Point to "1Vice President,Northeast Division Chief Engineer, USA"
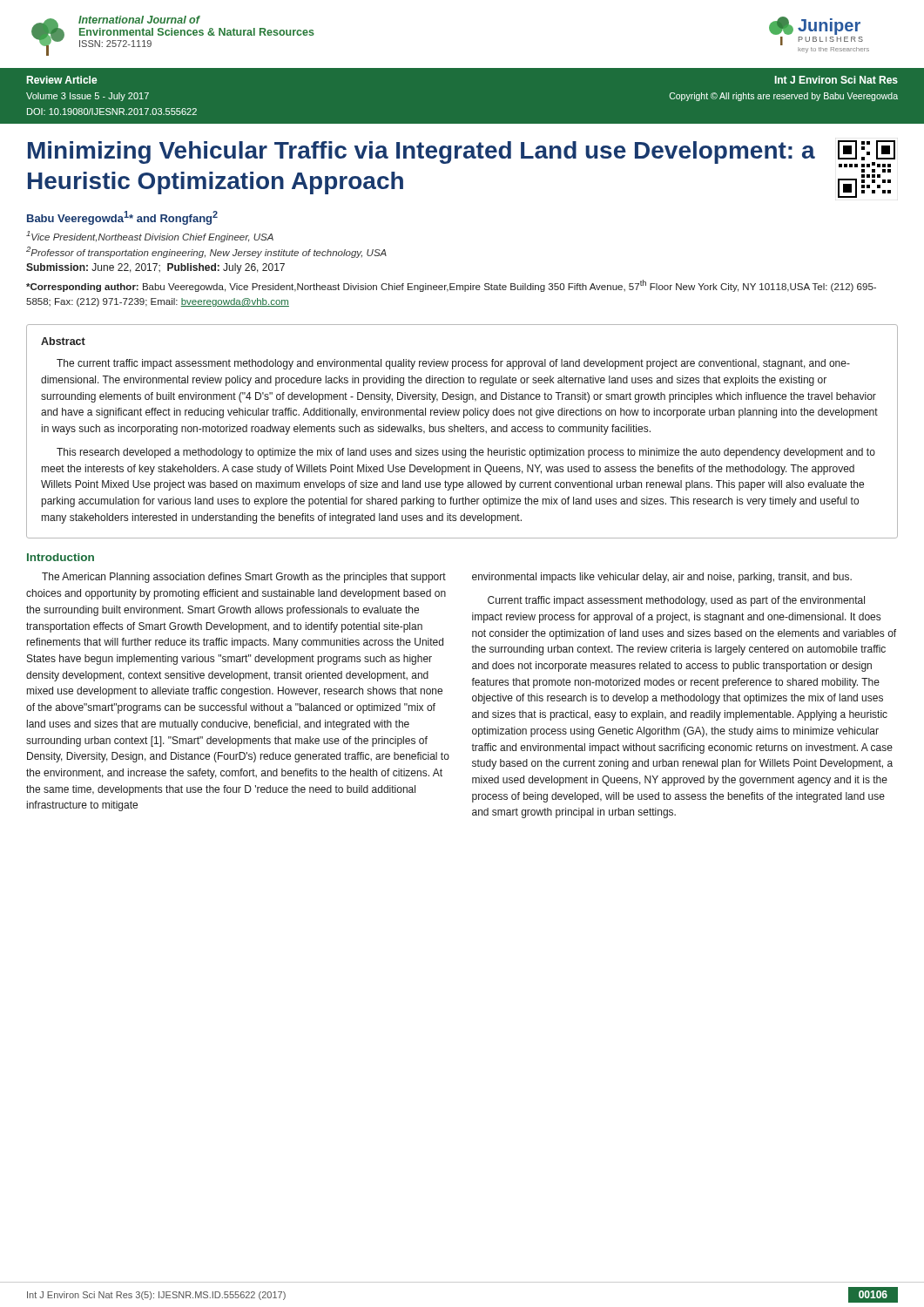Viewport: 924px width, 1307px height. 150,235
